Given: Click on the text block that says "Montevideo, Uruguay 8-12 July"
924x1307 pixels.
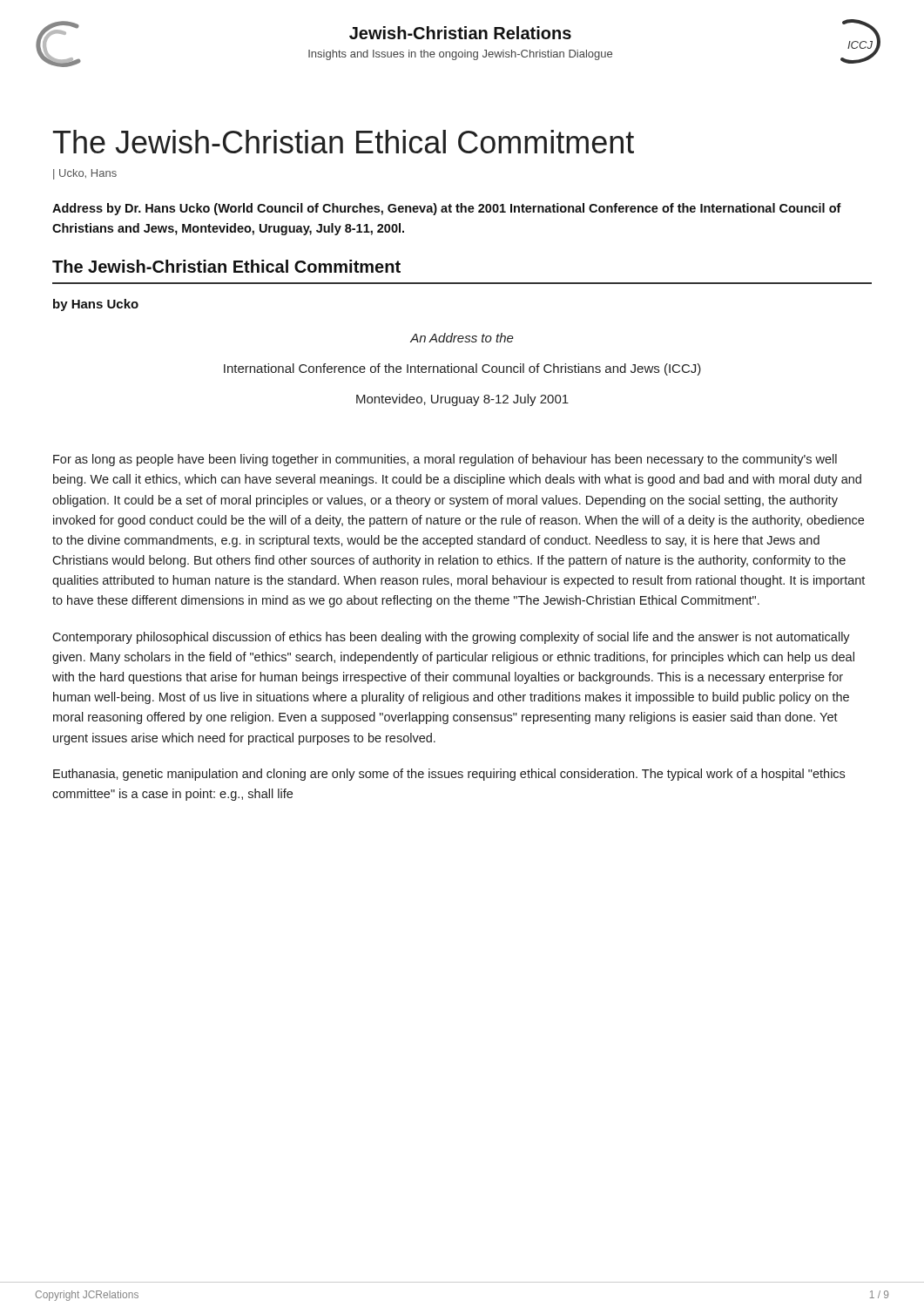Looking at the screenshot, I should point(462,399).
